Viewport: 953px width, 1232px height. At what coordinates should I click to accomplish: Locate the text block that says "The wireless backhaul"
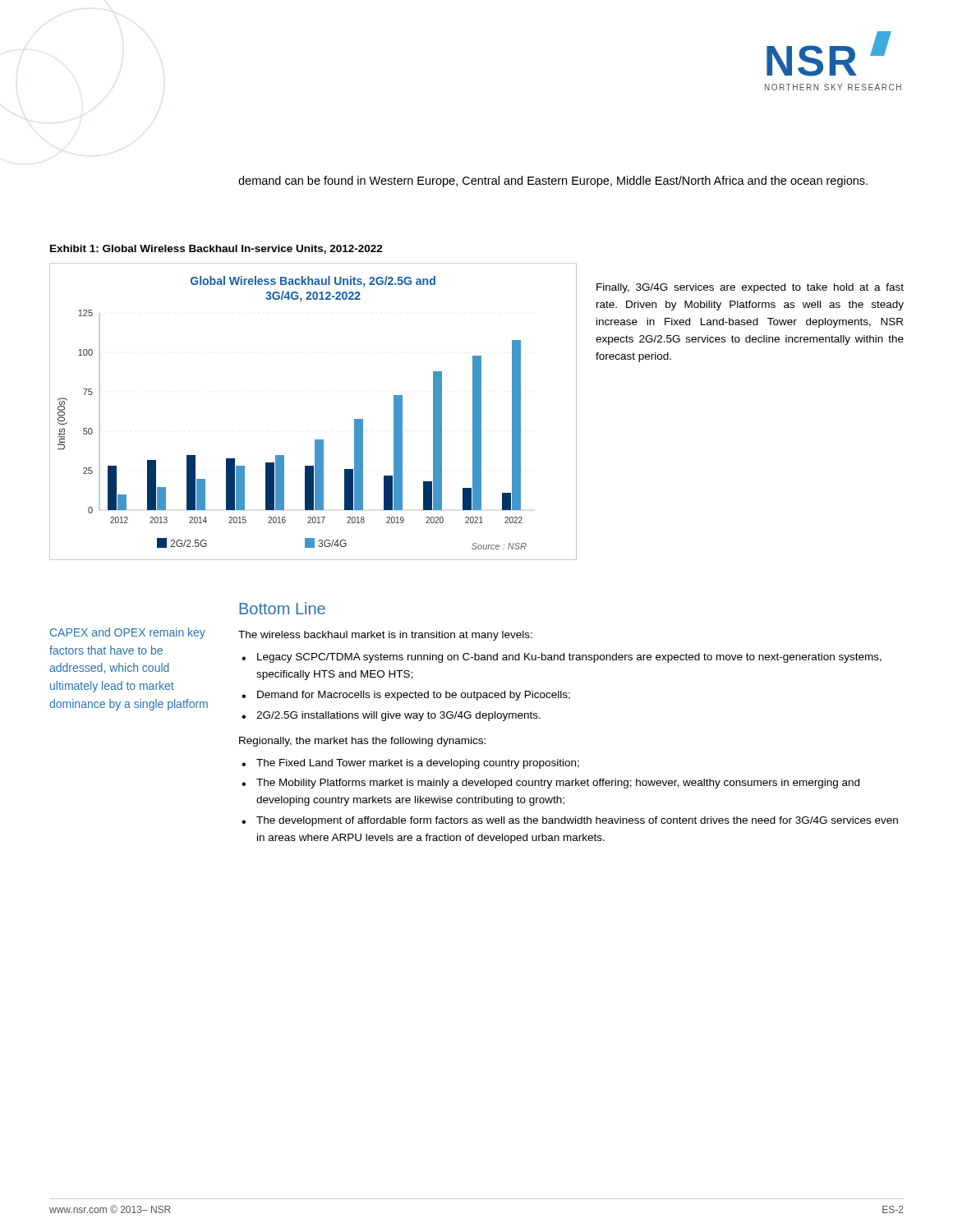[x=386, y=634]
